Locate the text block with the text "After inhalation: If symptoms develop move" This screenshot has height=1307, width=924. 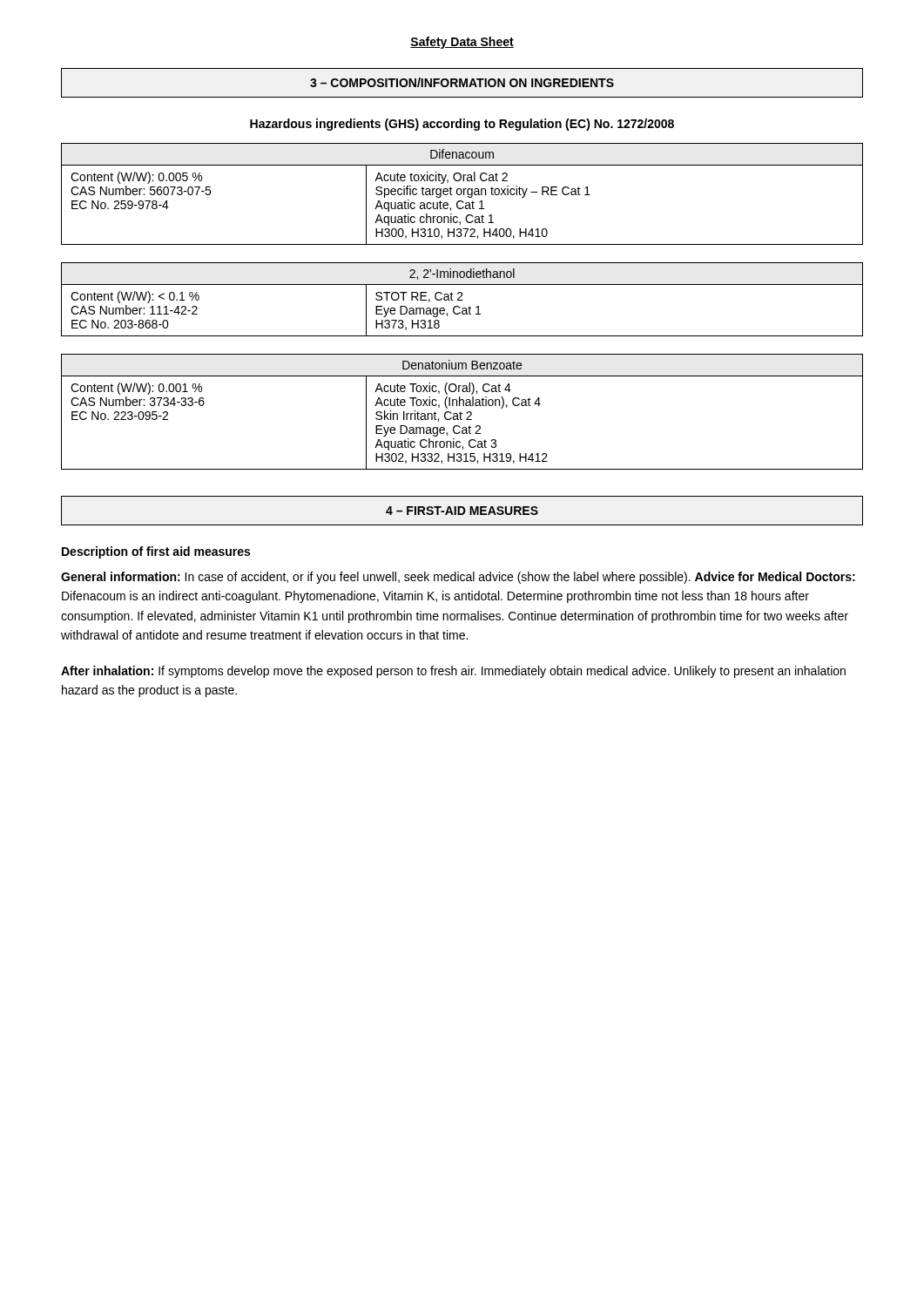(x=454, y=680)
